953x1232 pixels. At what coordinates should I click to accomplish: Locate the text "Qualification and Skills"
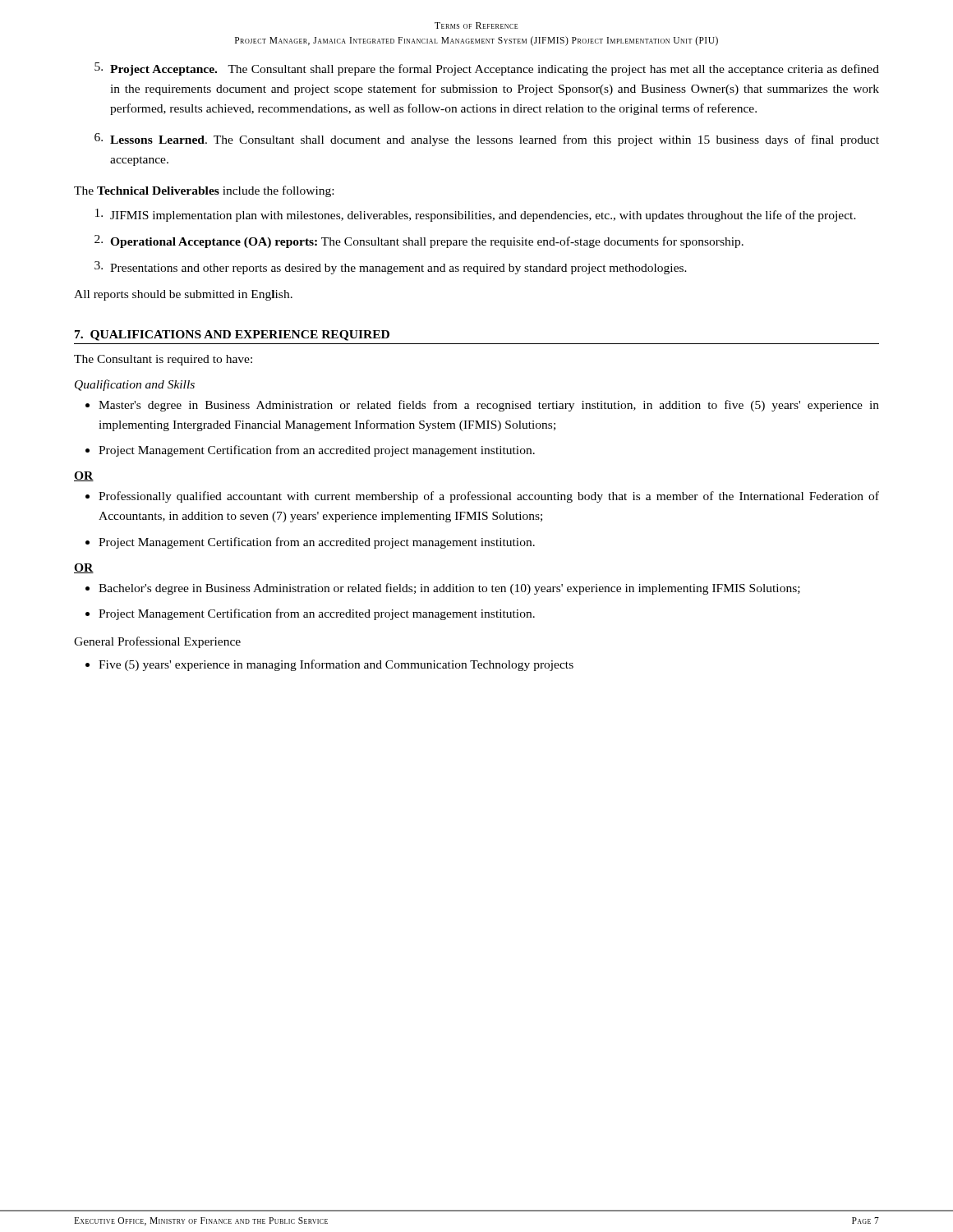(134, 384)
